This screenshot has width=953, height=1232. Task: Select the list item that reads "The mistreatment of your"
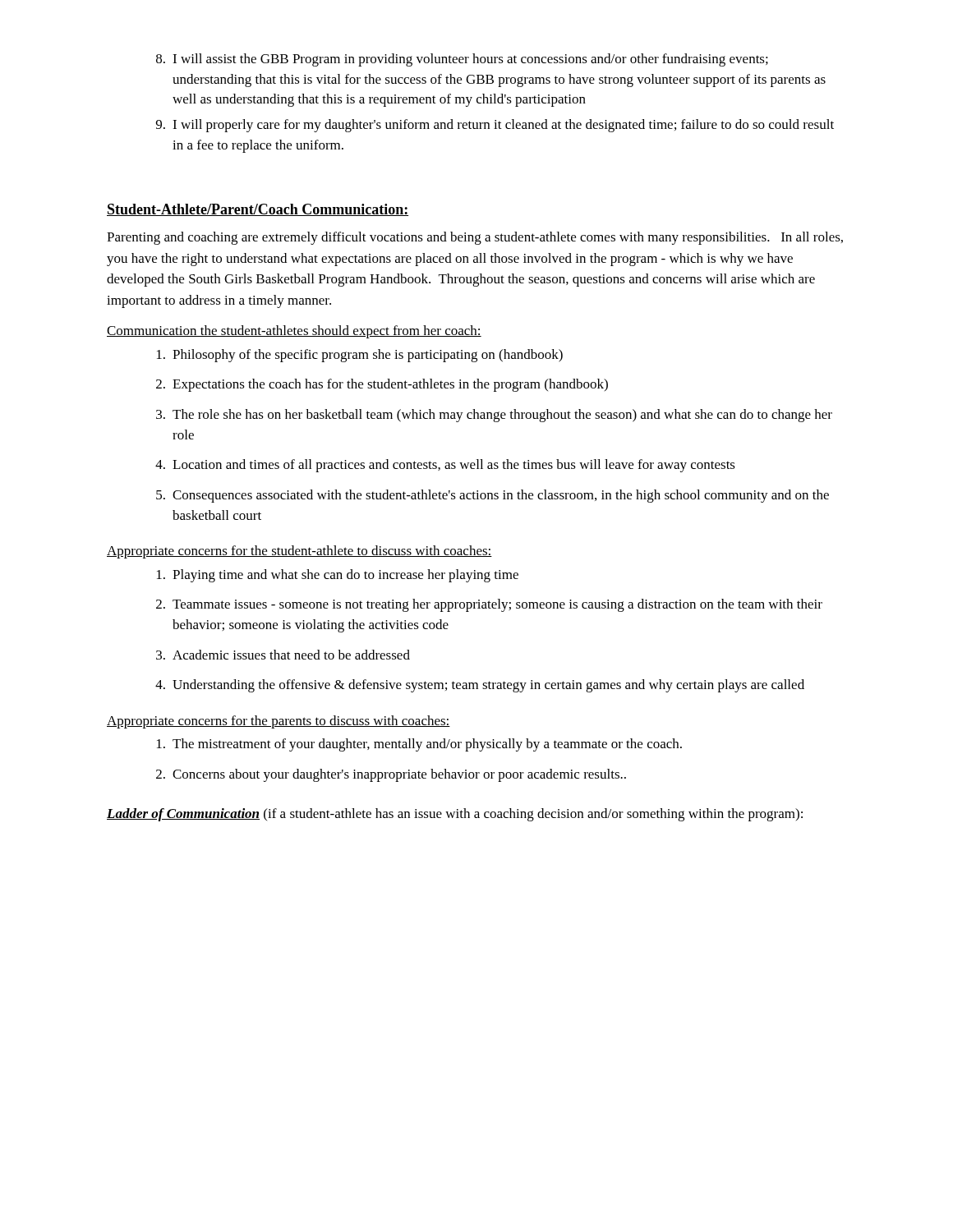tap(491, 745)
